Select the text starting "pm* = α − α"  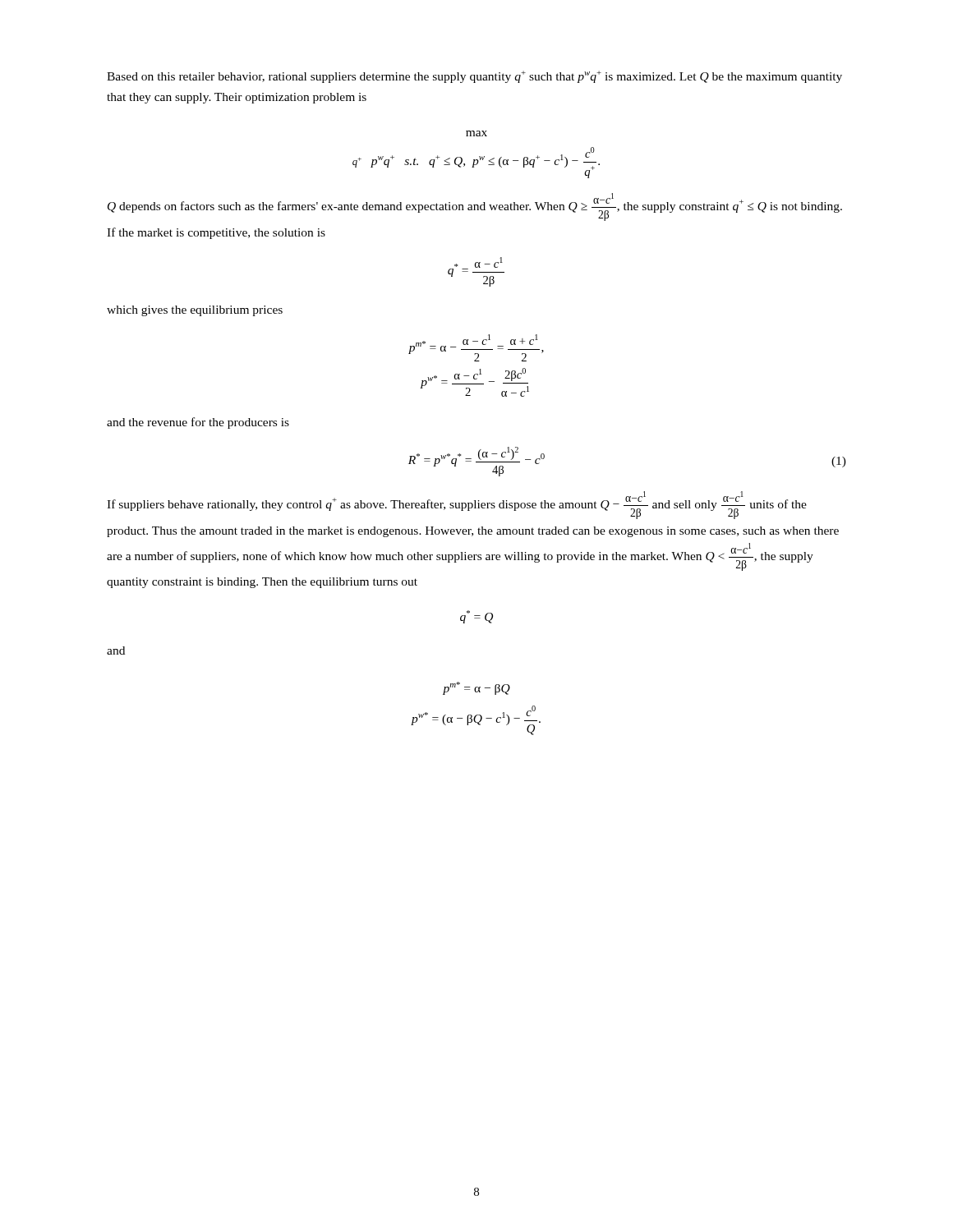click(x=476, y=366)
